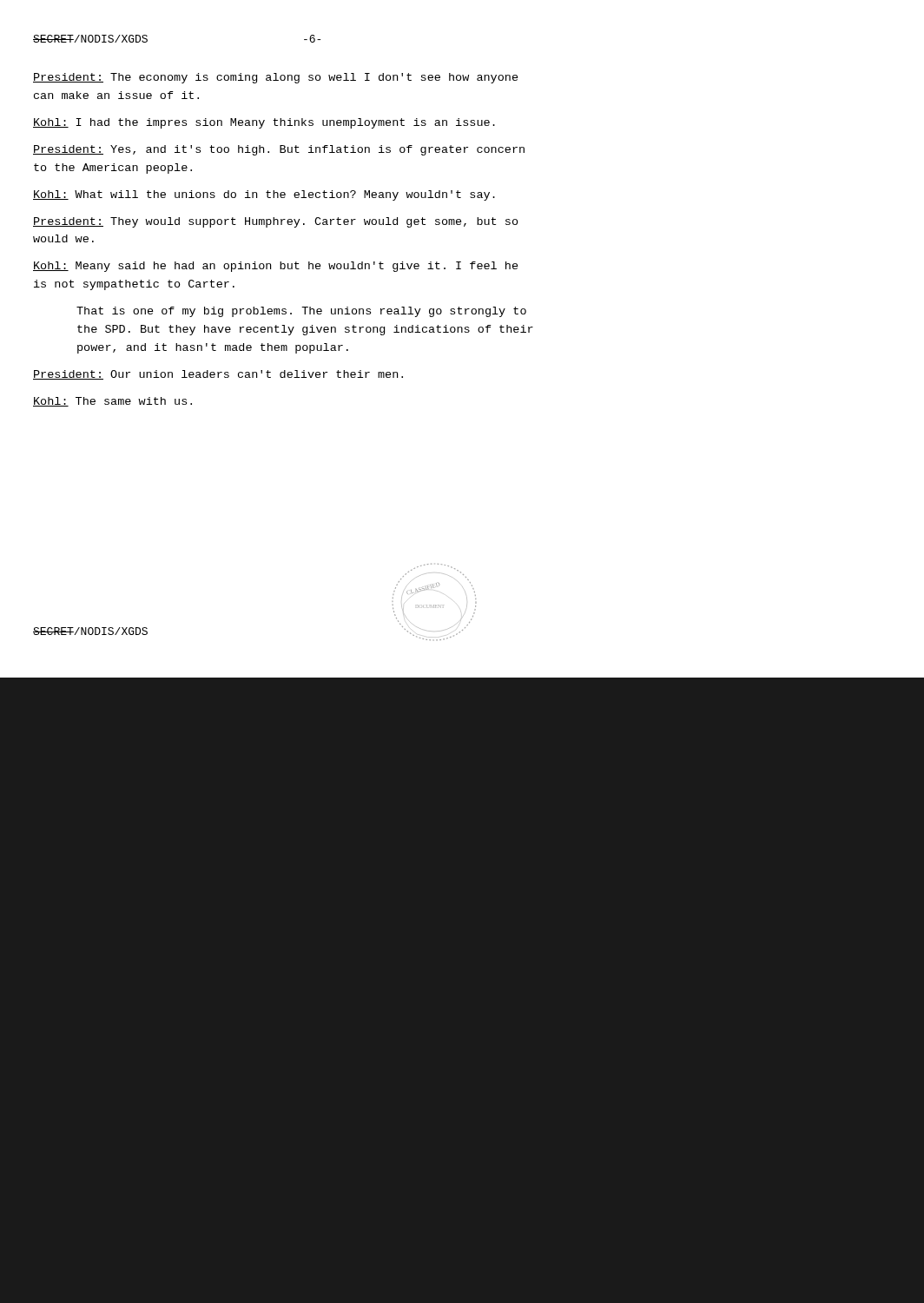
Task: Where does it say "Kohl: The same with us."?
Action: (114, 402)
